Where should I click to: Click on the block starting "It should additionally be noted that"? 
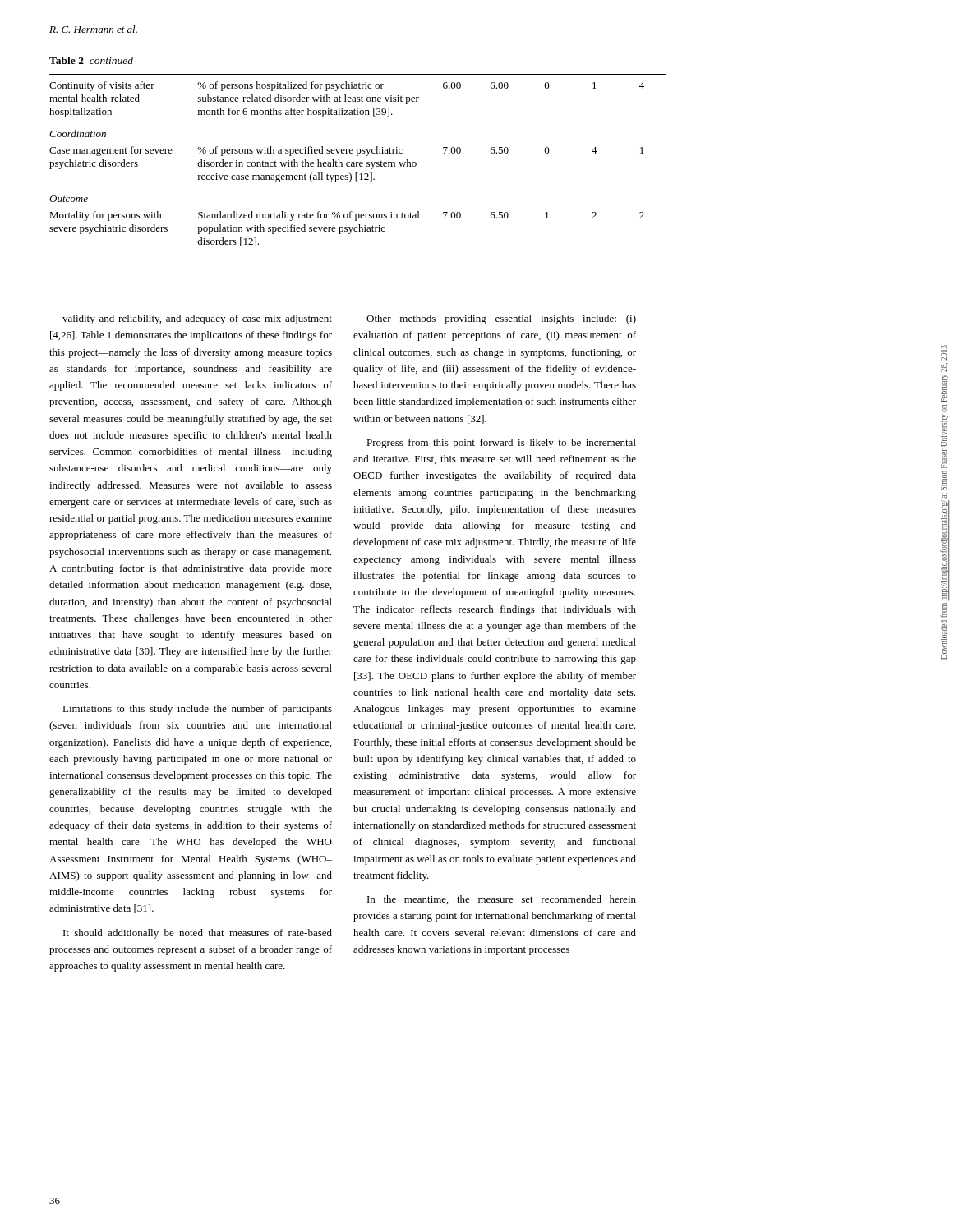click(191, 949)
